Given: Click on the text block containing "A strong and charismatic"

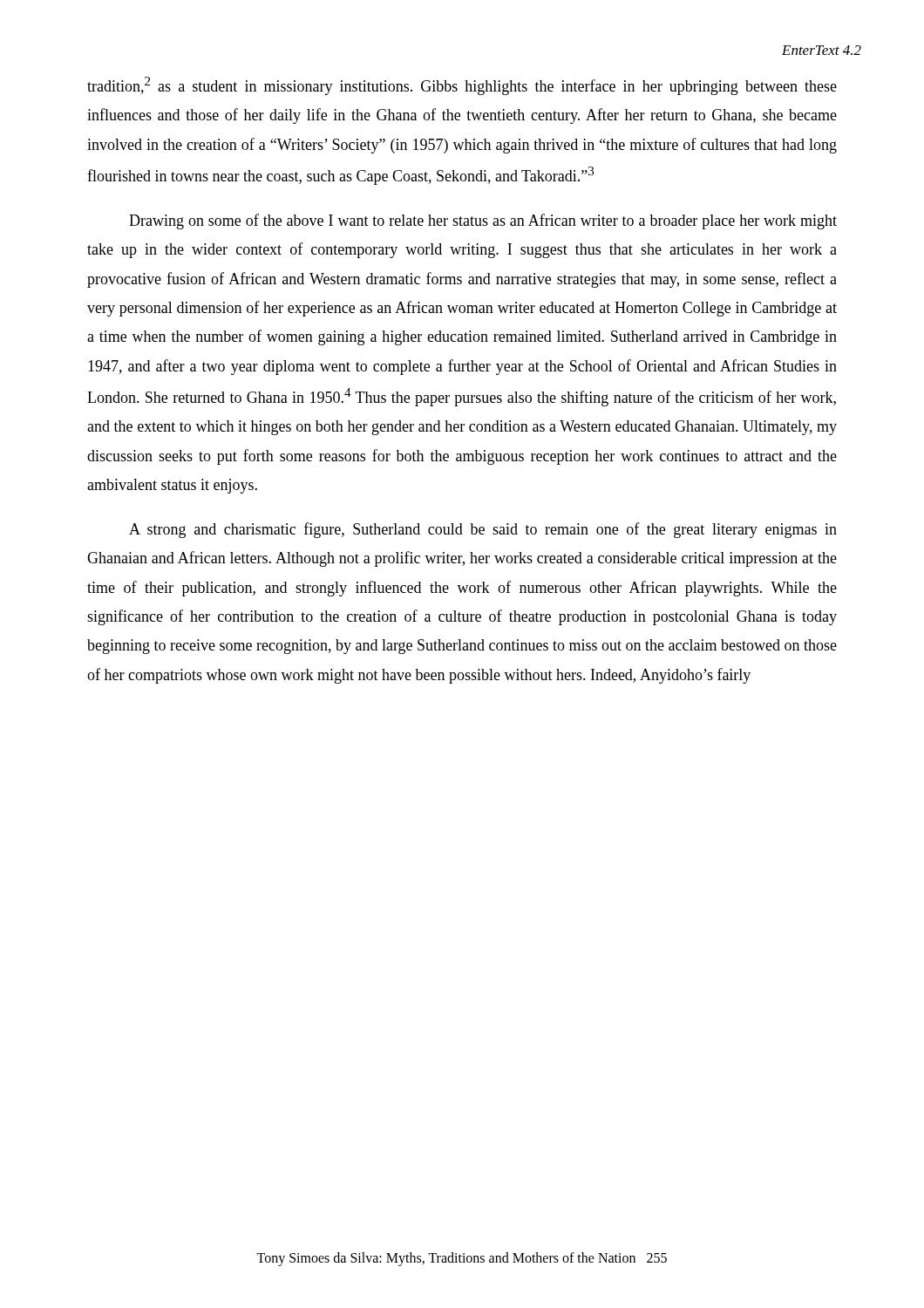Looking at the screenshot, I should click(x=462, y=602).
